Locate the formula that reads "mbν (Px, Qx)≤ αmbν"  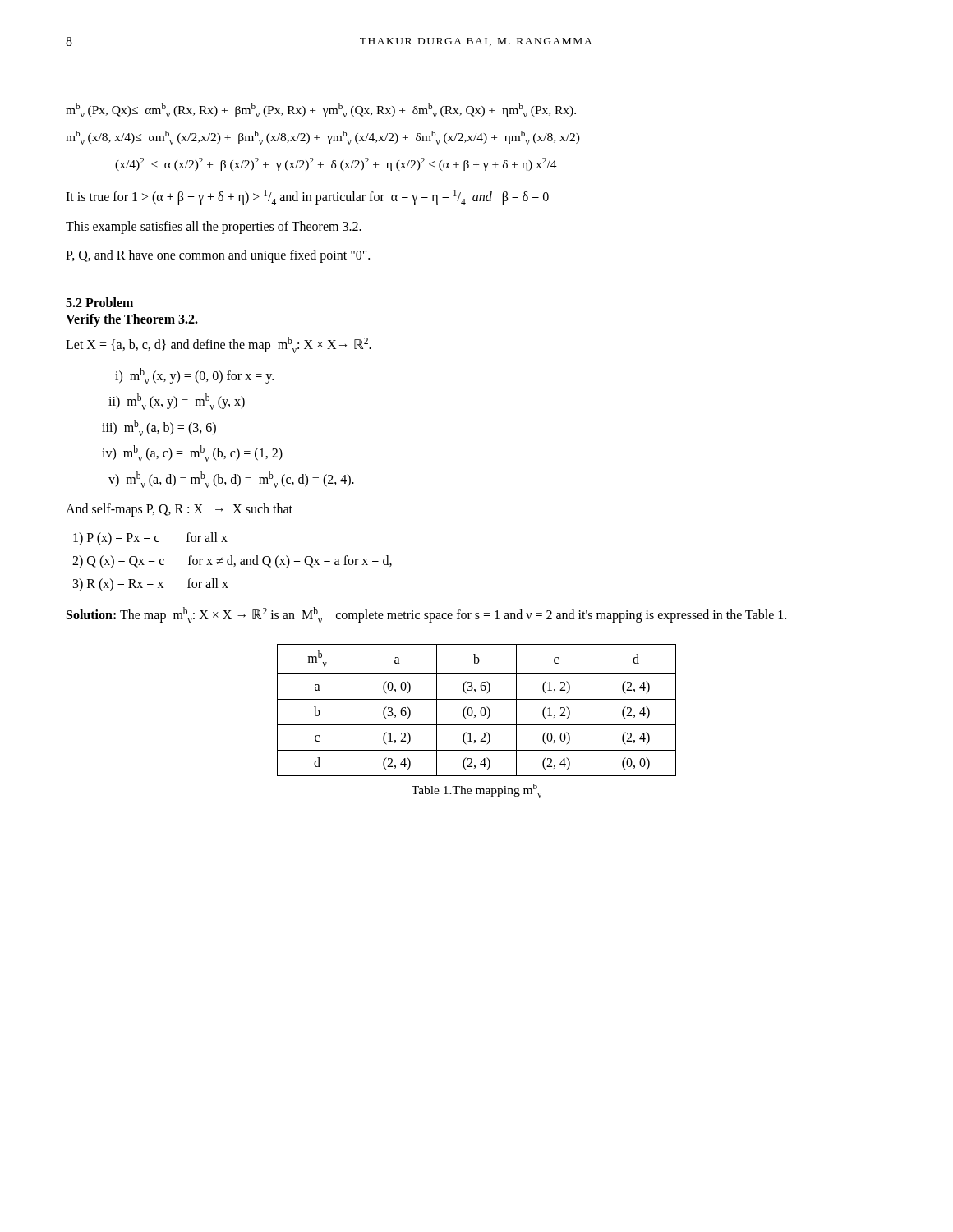[321, 110]
